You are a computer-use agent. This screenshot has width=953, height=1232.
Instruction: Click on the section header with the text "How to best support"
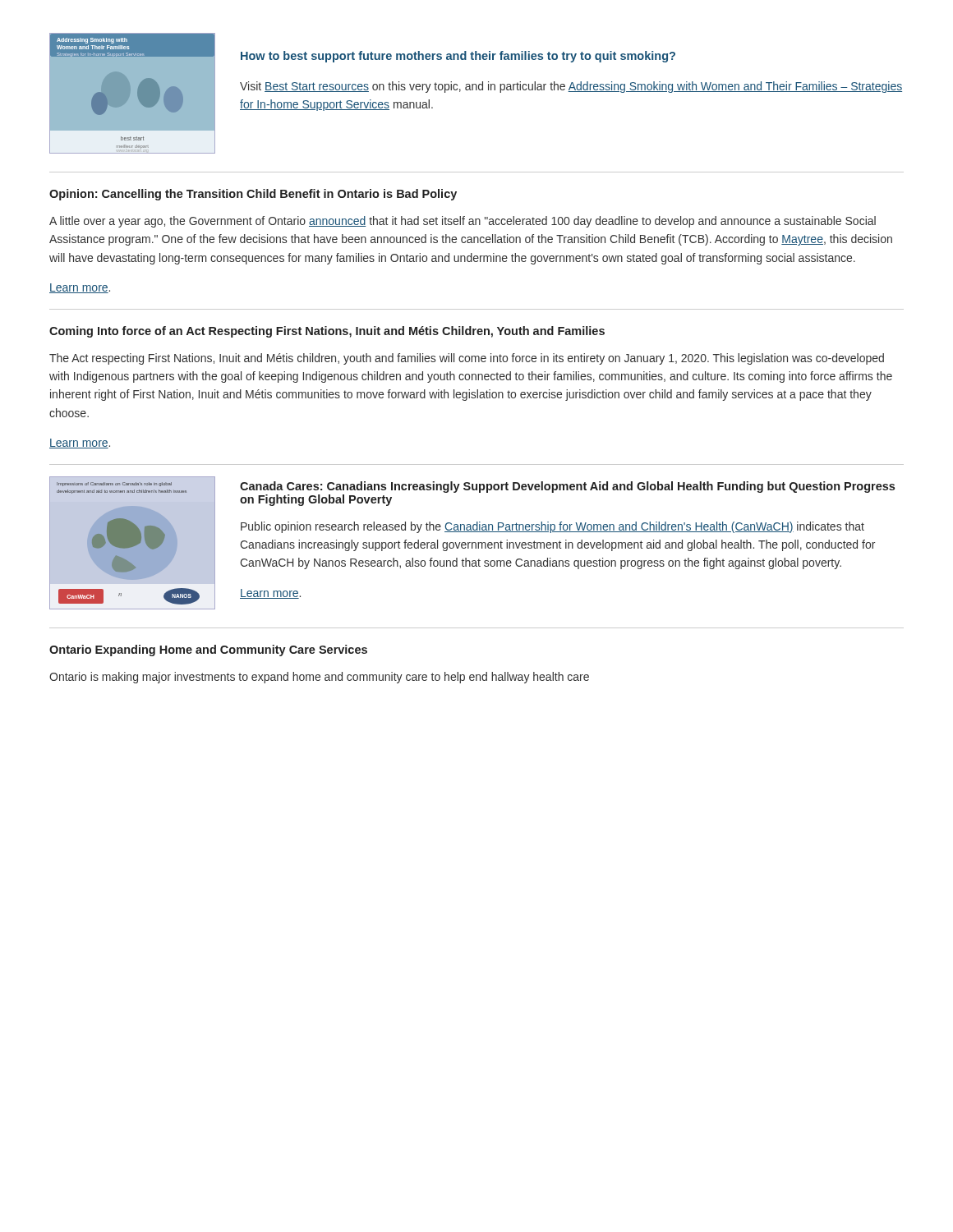pos(572,56)
